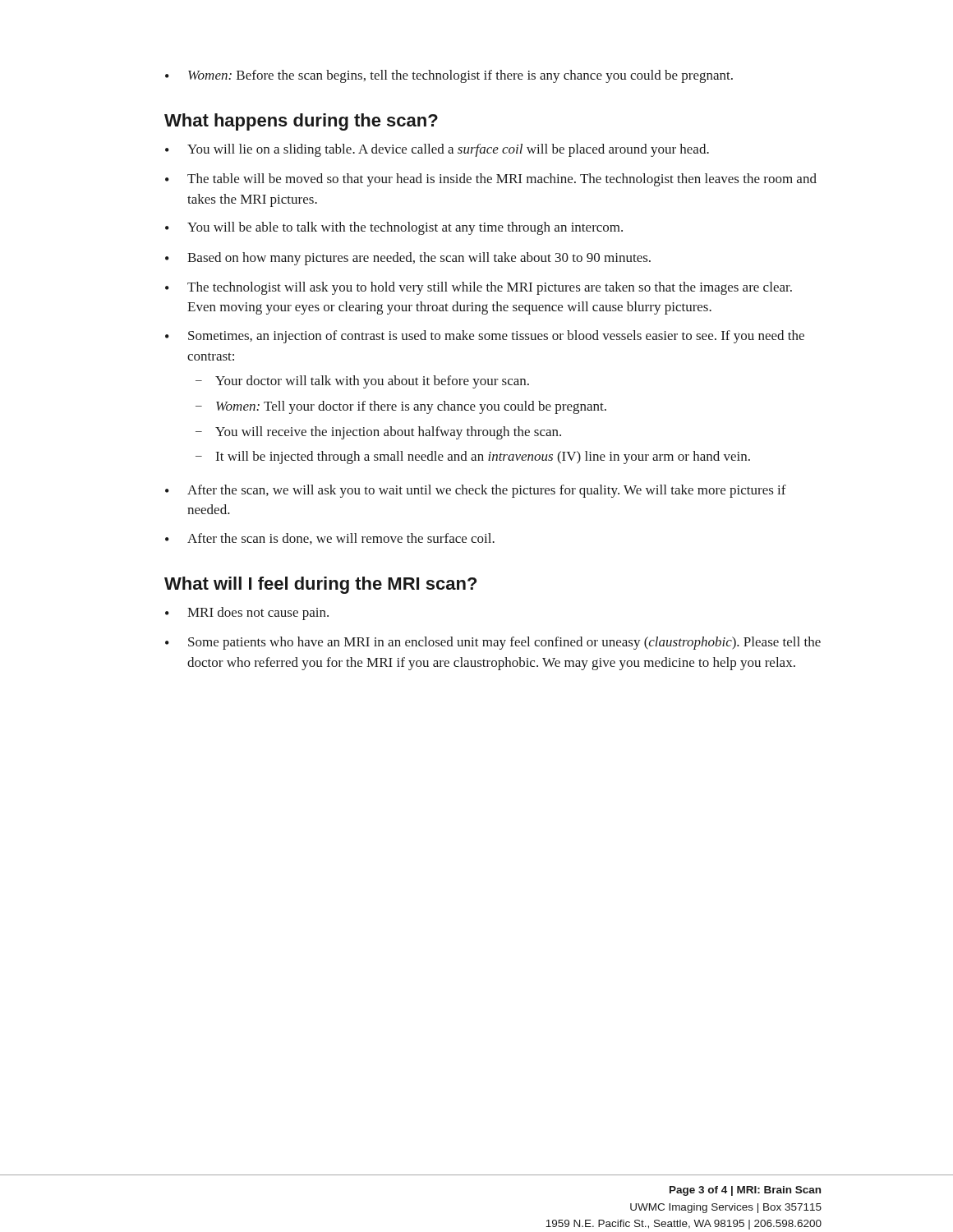The width and height of the screenshot is (953, 1232).
Task: Select the block starting "• Women: Before the"
Action: pos(493,76)
